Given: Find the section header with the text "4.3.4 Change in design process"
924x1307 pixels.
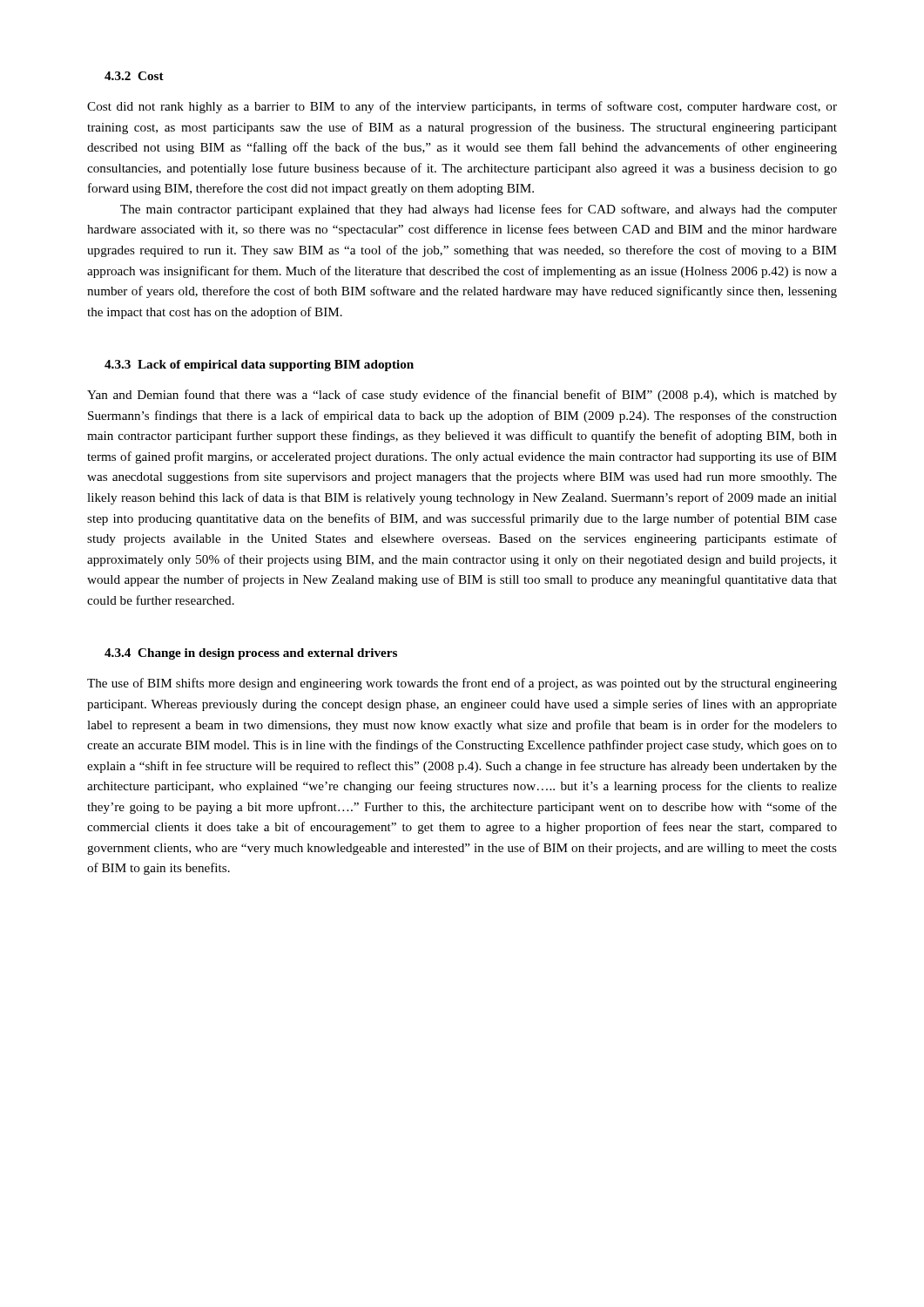Looking at the screenshot, I should pos(251,653).
